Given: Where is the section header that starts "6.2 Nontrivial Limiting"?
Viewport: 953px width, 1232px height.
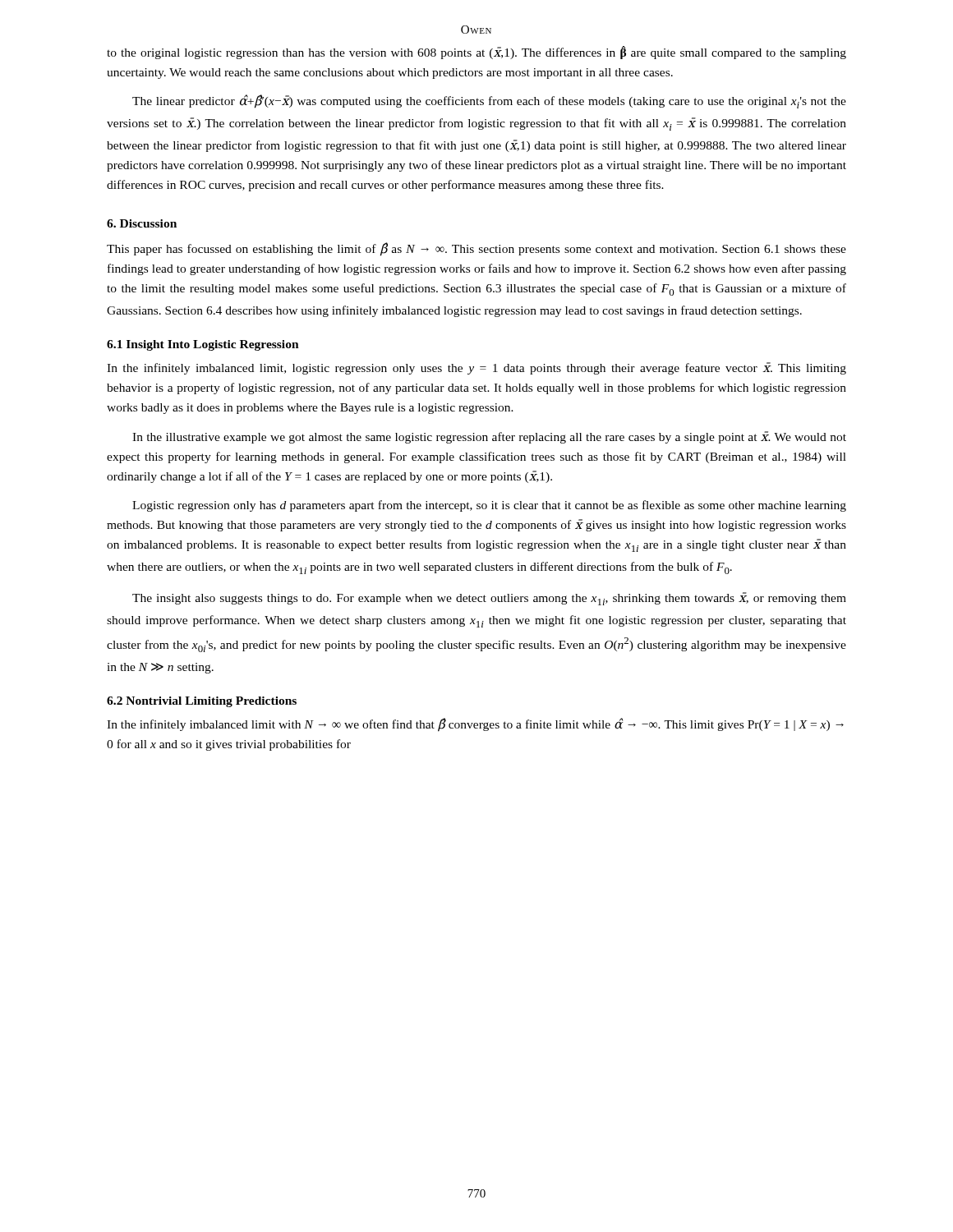Looking at the screenshot, I should click(x=202, y=700).
